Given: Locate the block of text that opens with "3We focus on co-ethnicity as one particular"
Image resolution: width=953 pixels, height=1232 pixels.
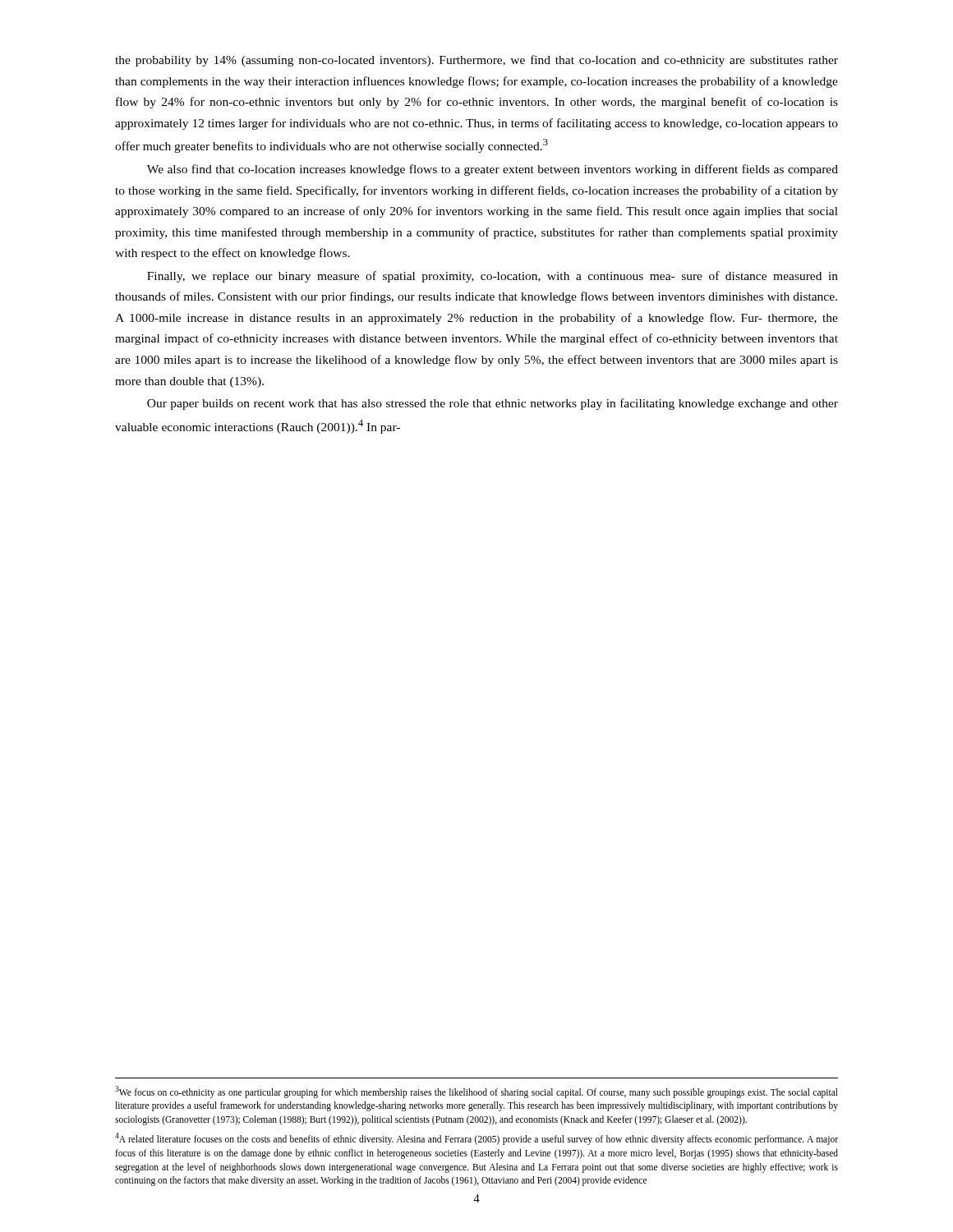Looking at the screenshot, I should pos(476,1105).
